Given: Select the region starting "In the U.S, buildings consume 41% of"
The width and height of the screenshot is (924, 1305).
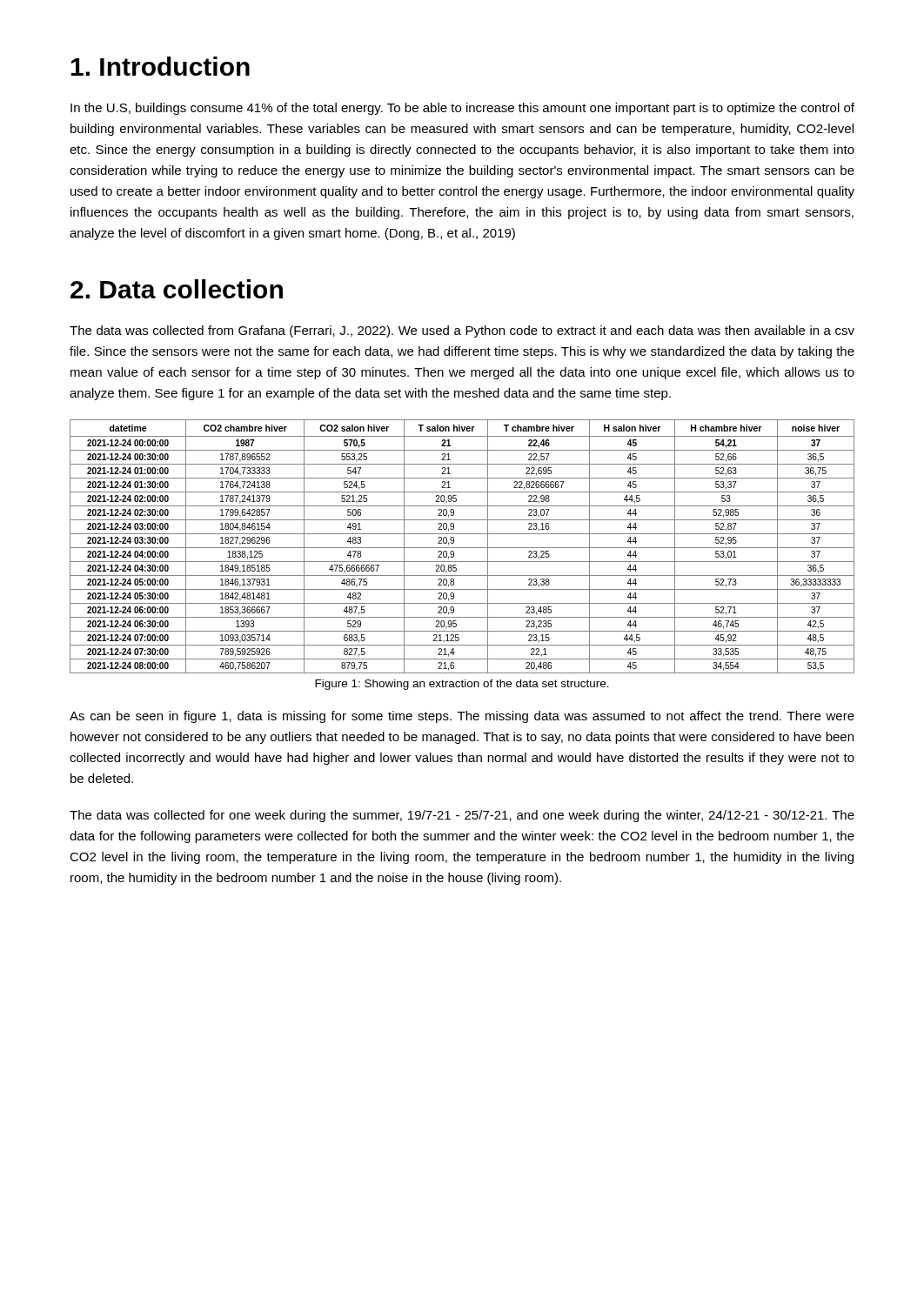Looking at the screenshot, I should click(x=462, y=171).
